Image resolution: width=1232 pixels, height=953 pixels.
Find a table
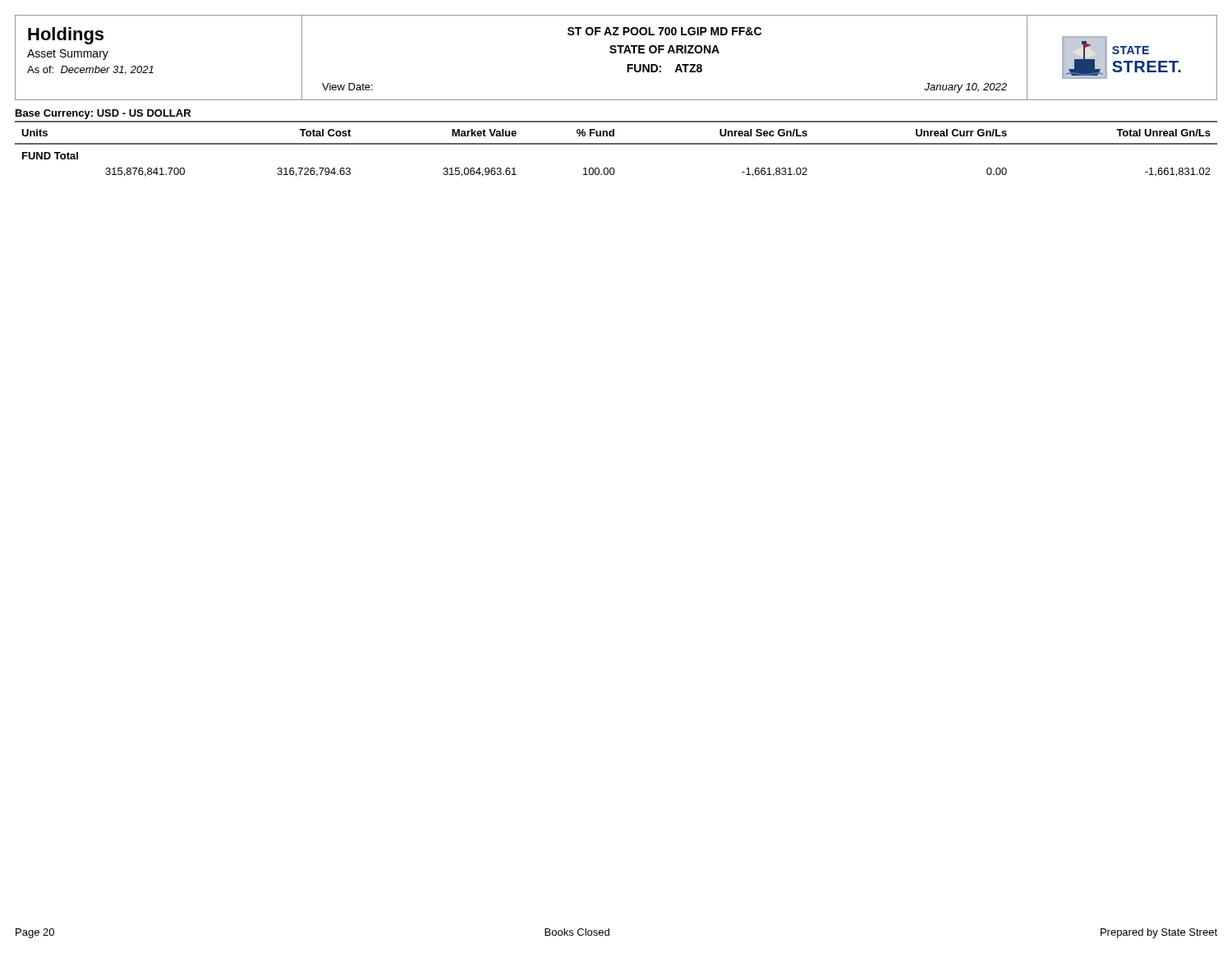616,152
